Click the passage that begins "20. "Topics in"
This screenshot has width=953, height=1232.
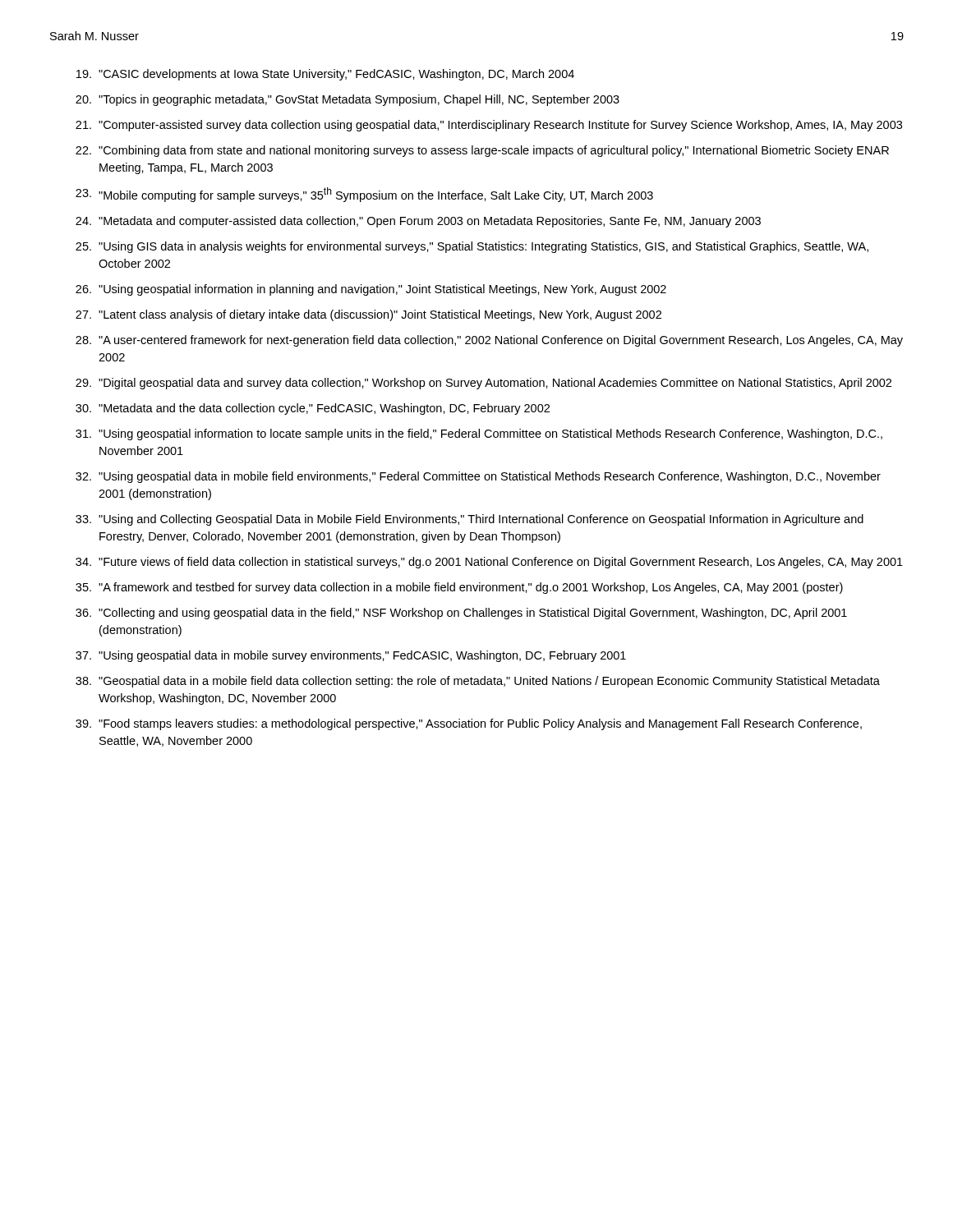(476, 100)
